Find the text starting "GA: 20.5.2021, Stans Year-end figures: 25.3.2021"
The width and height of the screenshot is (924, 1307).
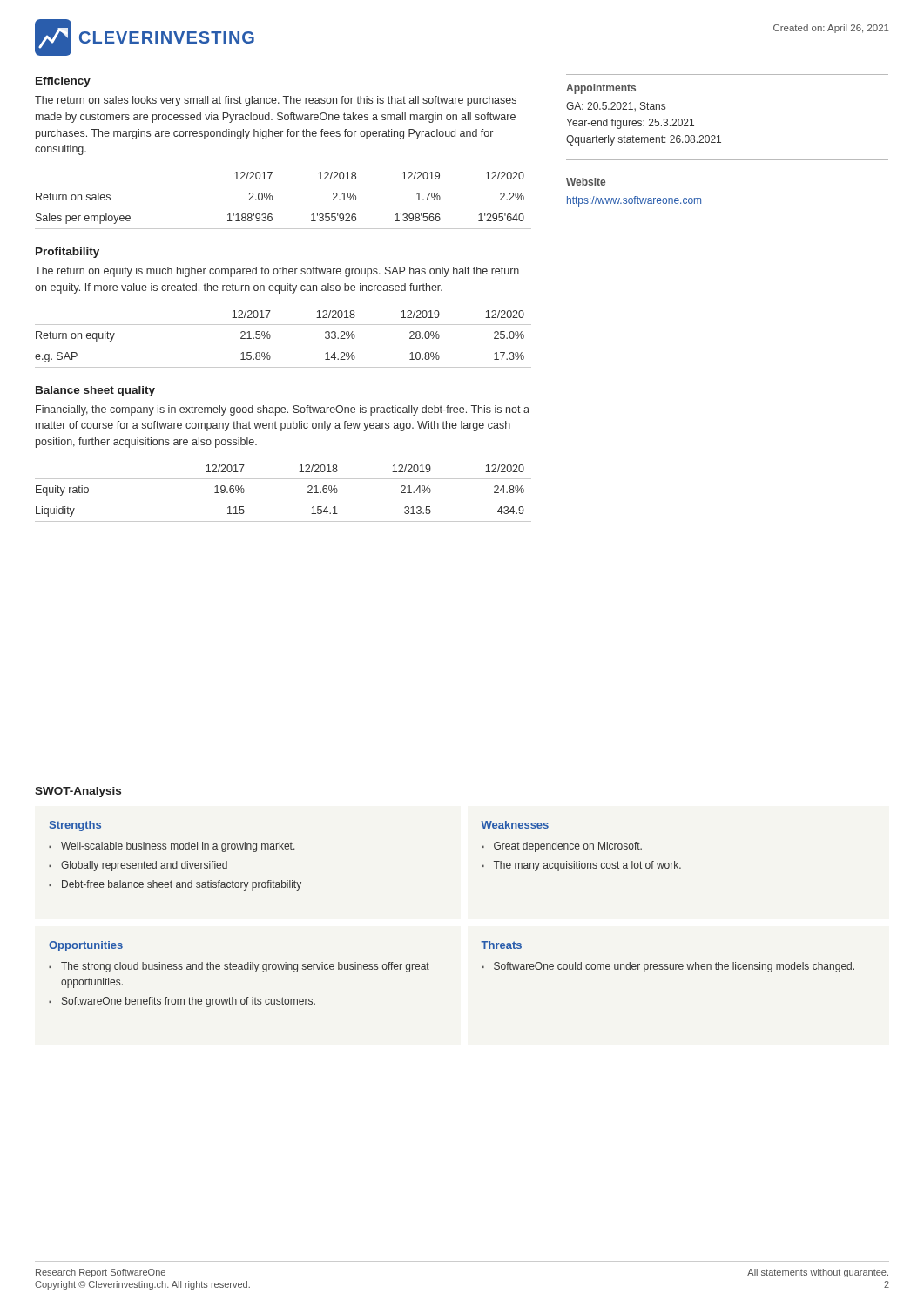644,123
